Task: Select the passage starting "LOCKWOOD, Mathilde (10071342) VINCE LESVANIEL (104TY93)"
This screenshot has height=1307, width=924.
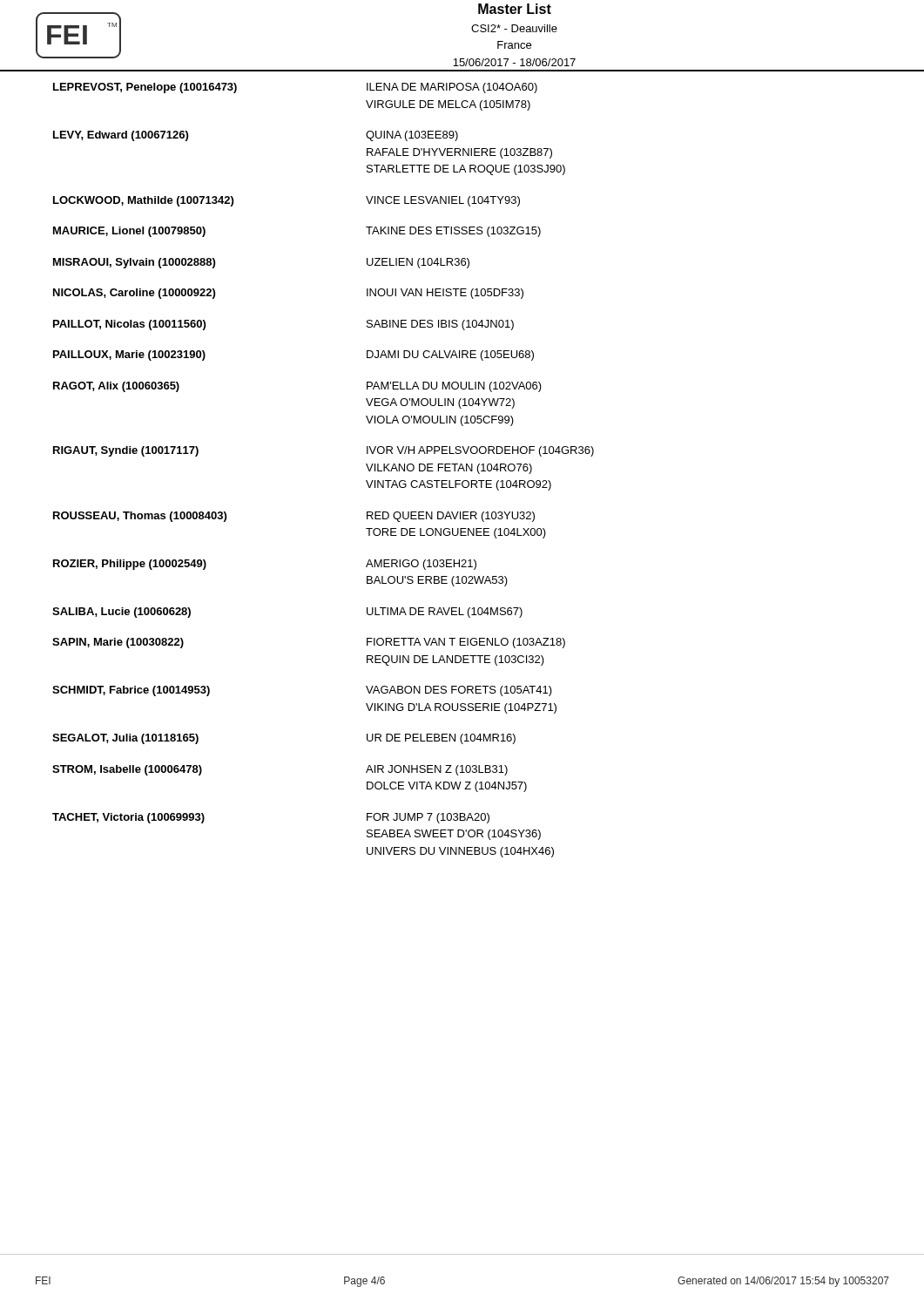Action: pos(462,200)
